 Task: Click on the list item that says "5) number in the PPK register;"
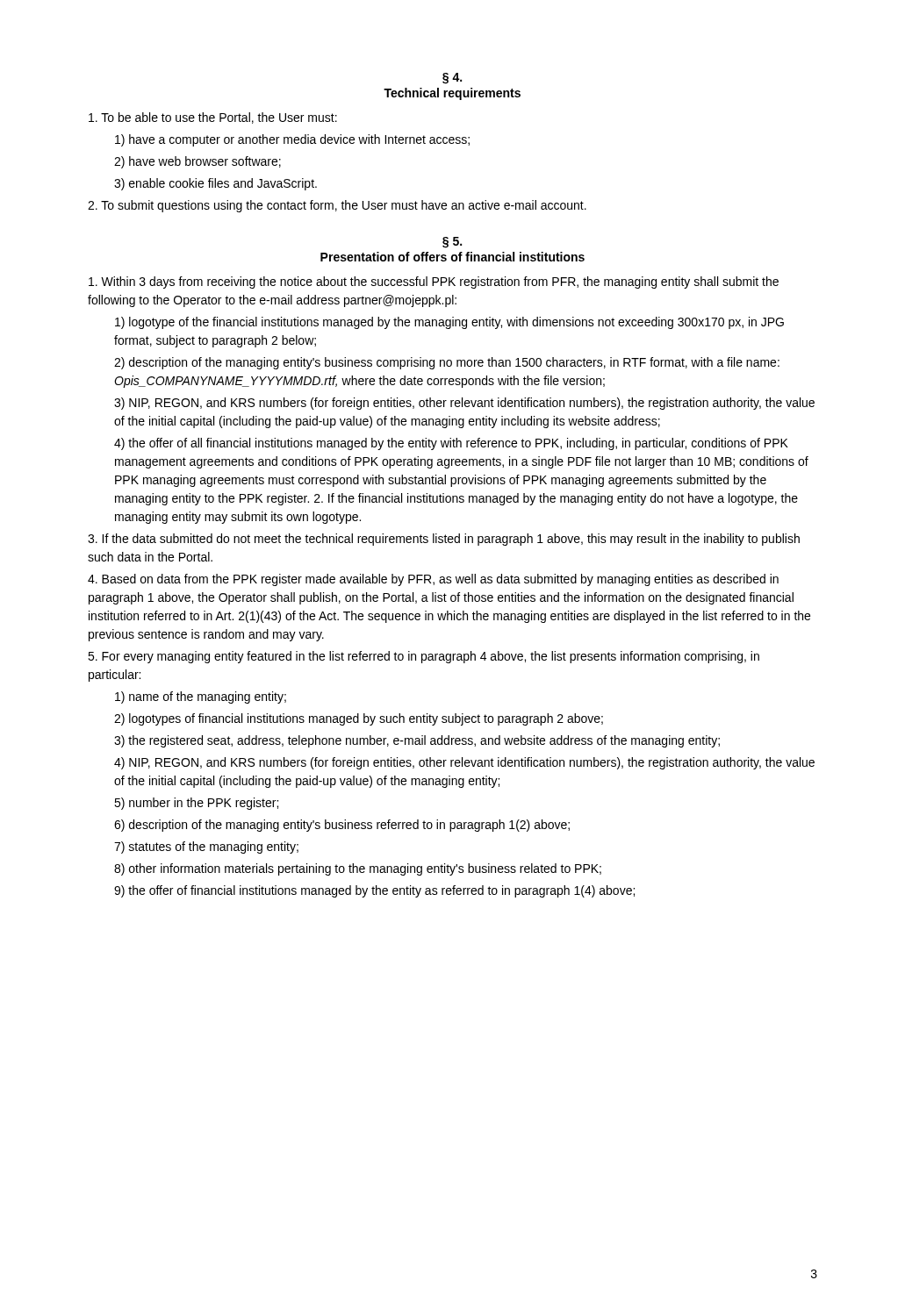pos(197,803)
